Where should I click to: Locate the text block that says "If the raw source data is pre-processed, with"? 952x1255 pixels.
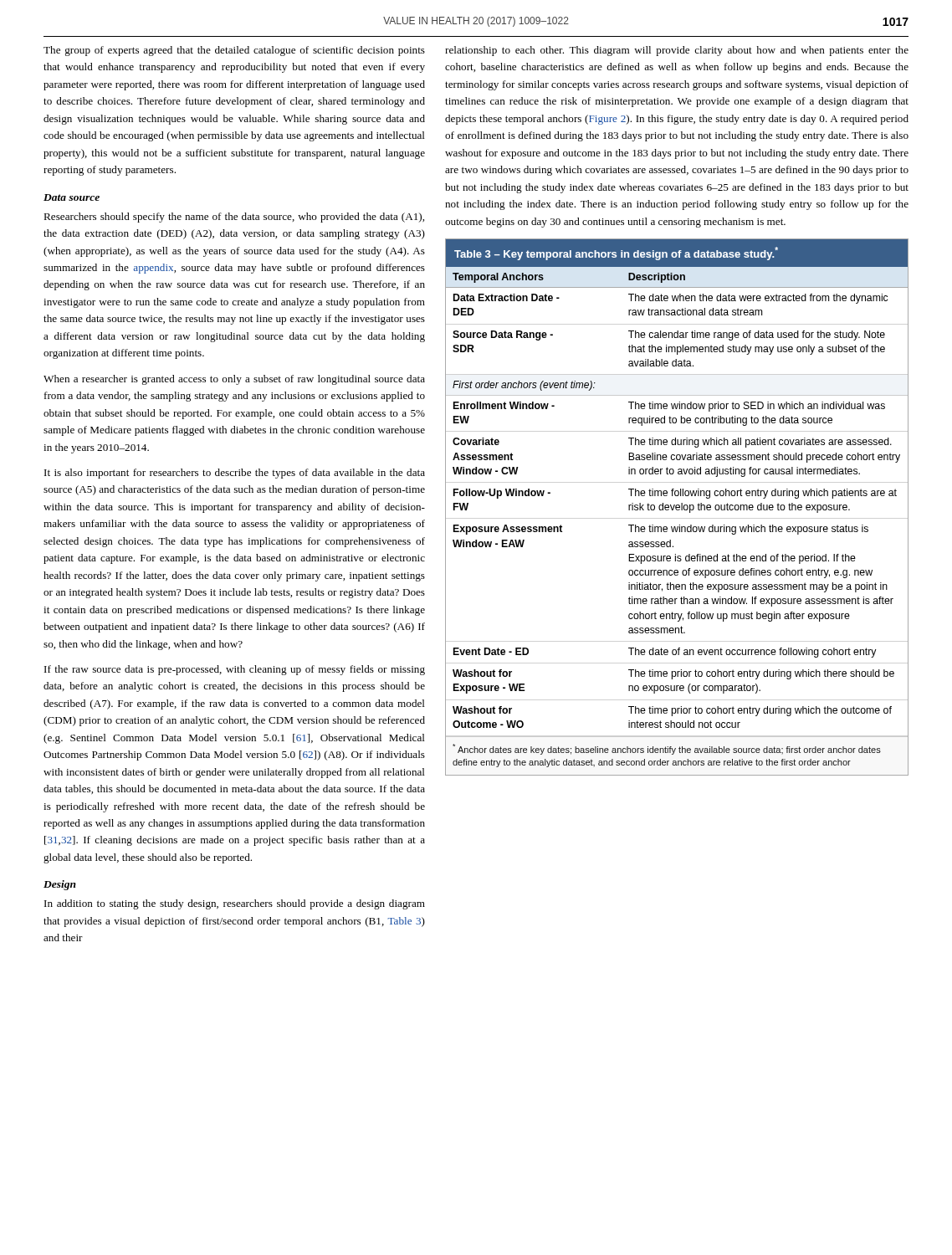click(234, 763)
